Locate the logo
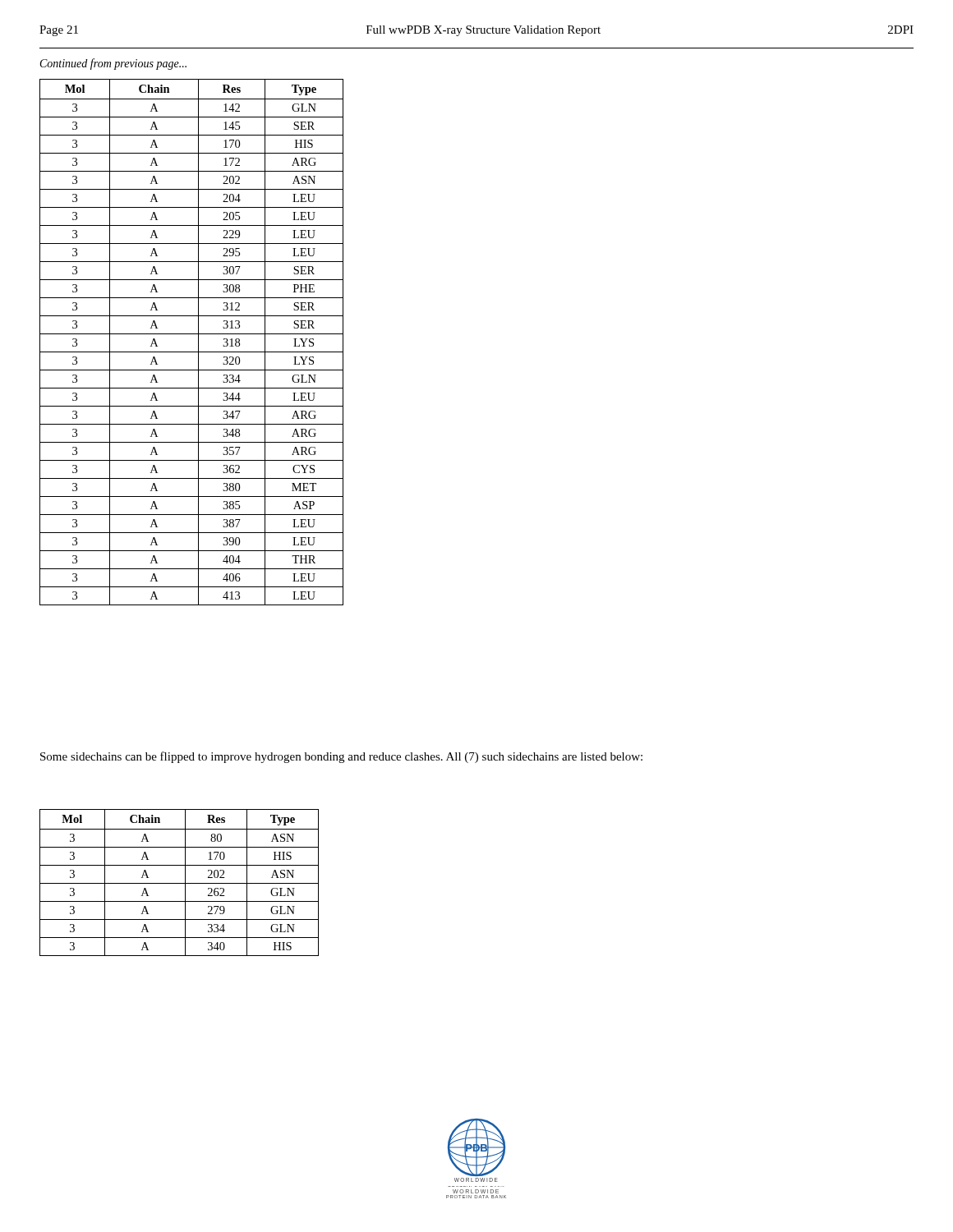 pos(476,1156)
